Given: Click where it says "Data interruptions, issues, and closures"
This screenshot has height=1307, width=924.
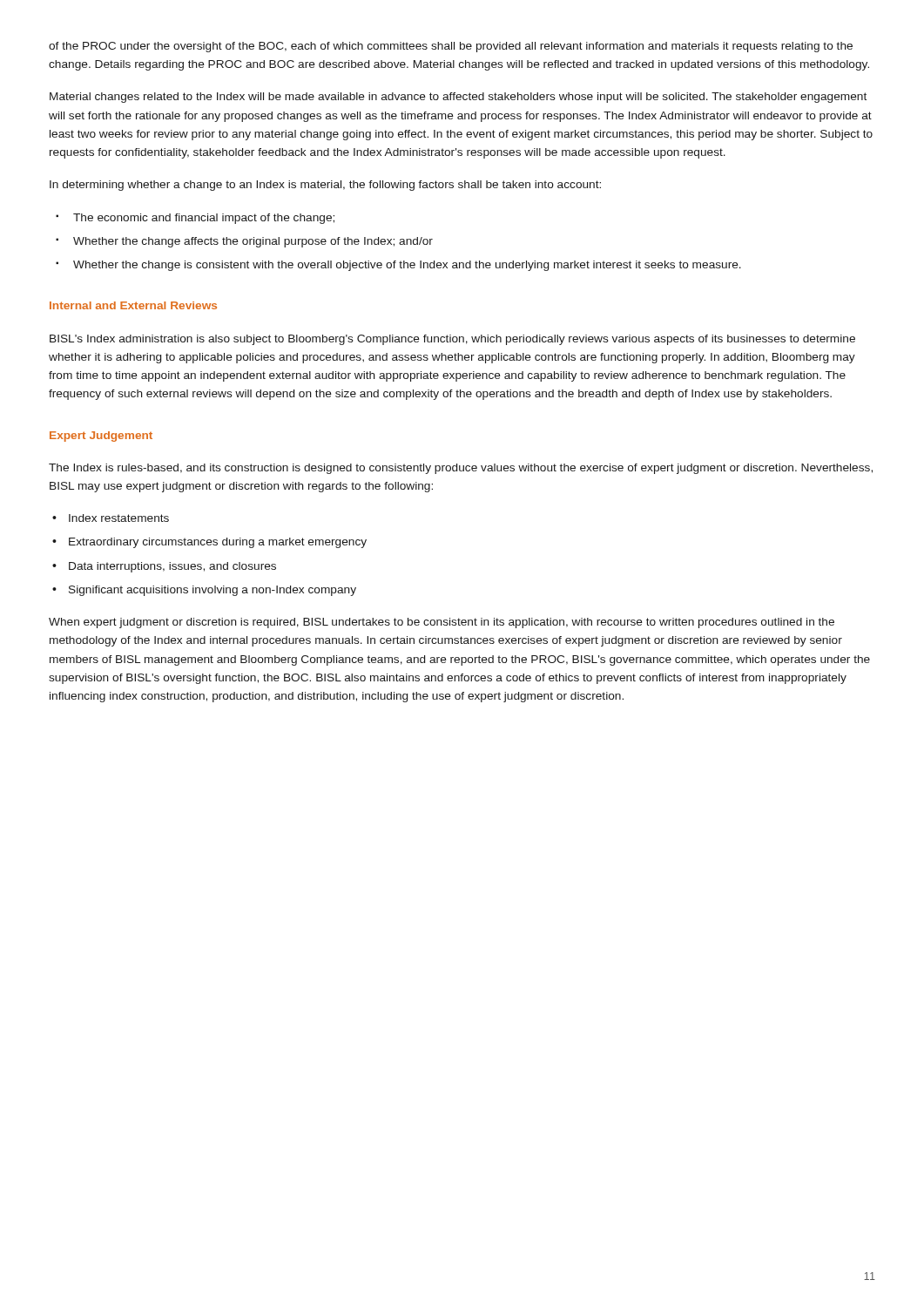Looking at the screenshot, I should tap(164, 567).
